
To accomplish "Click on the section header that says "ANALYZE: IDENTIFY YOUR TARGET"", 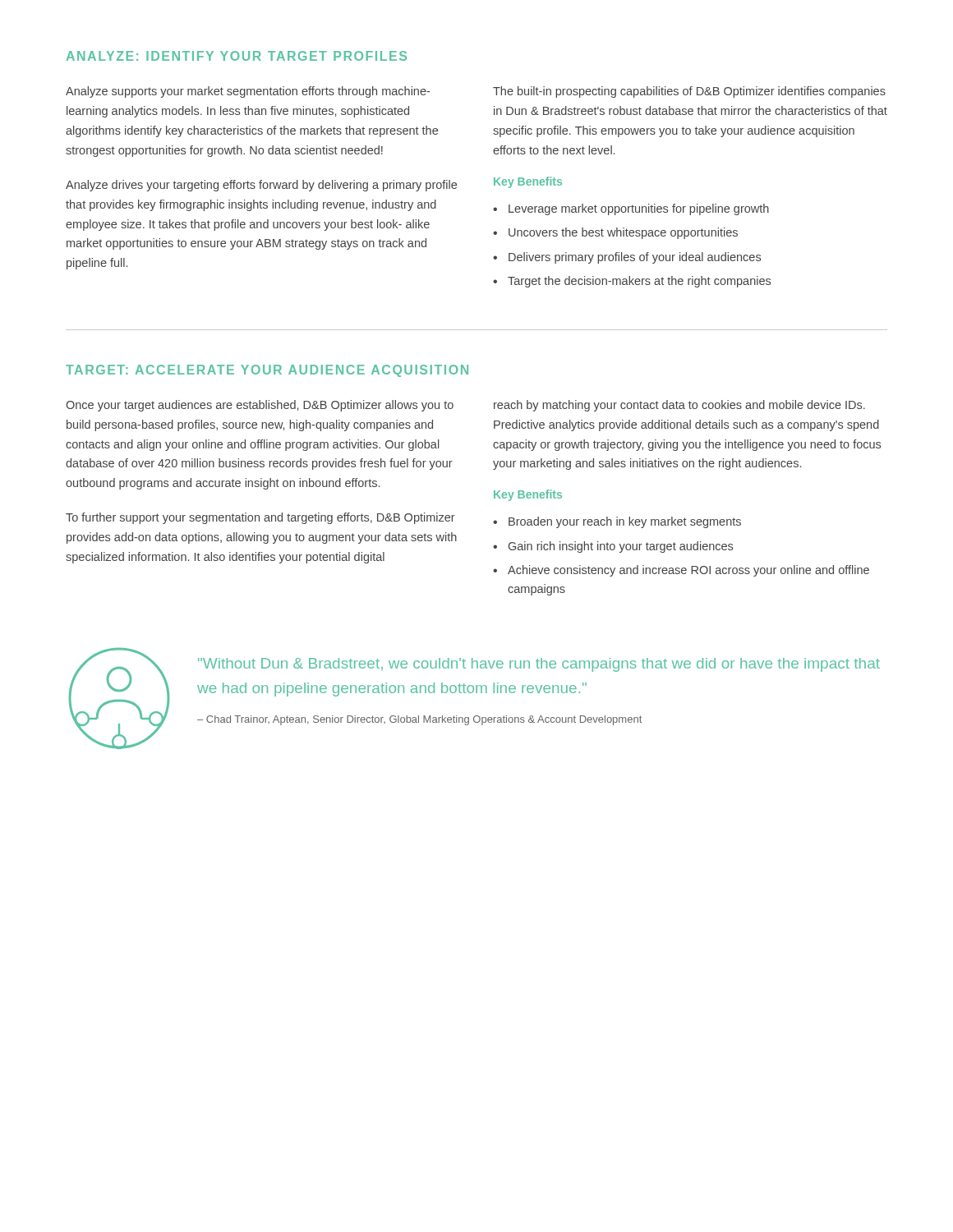I will [x=237, y=56].
